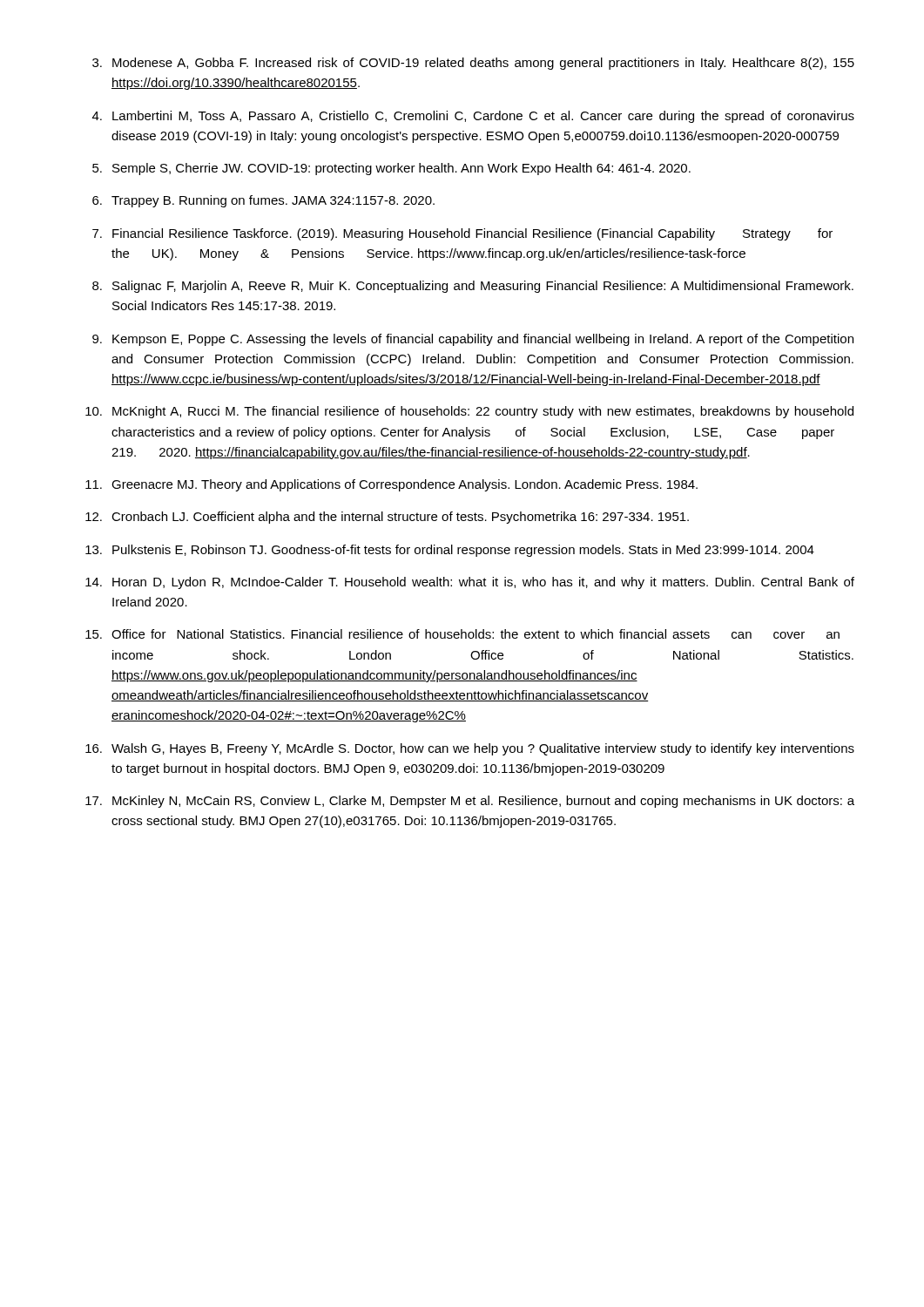Viewport: 924px width, 1307px height.
Task: Locate the block of text that opens with "12. Cronbach LJ. Coefficient alpha and the internal"
Action: click(x=462, y=517)
